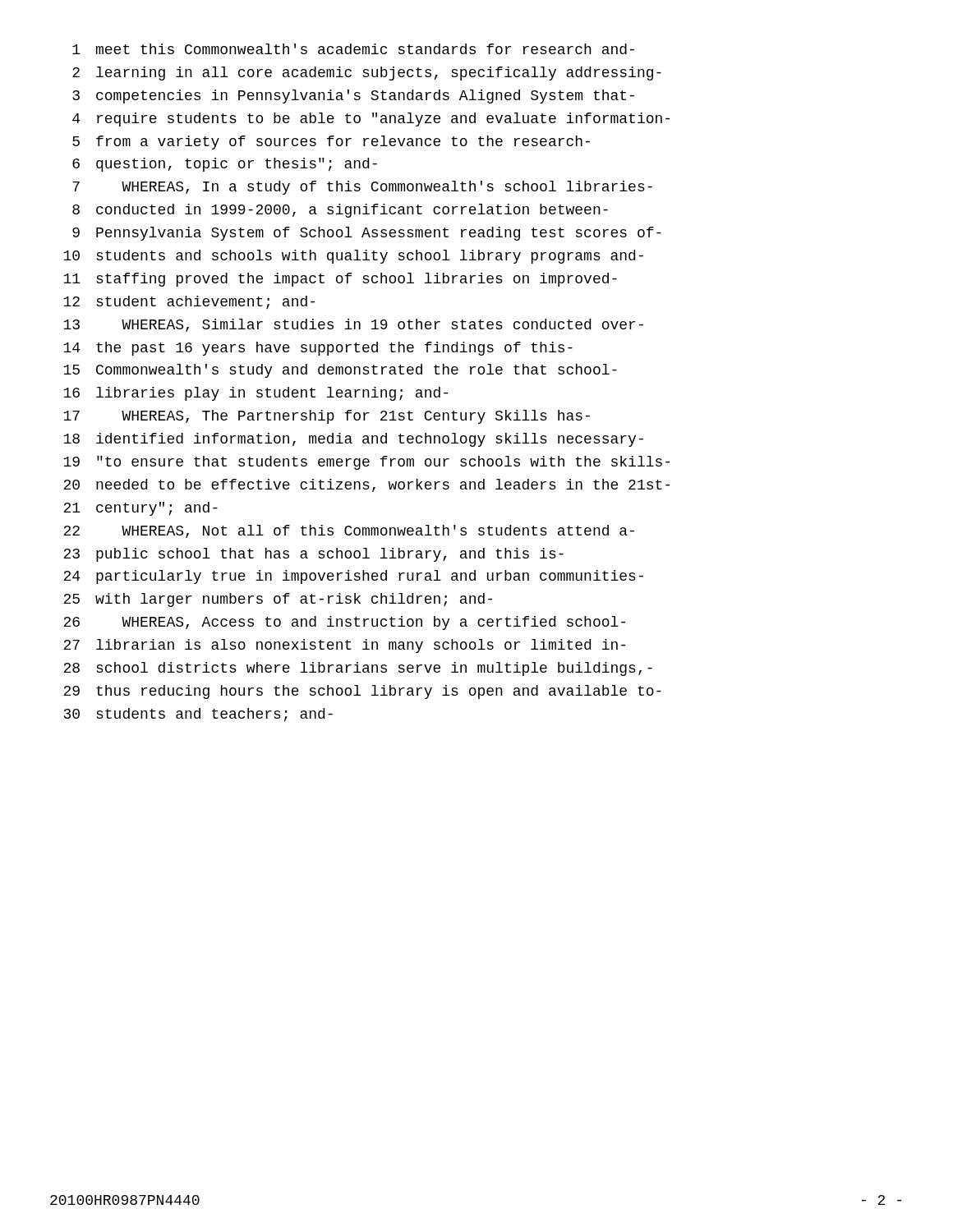
Task: Find the block on this page that starts "11 staffing proved"
Action: pyautogui.click(x=334, y=280)
